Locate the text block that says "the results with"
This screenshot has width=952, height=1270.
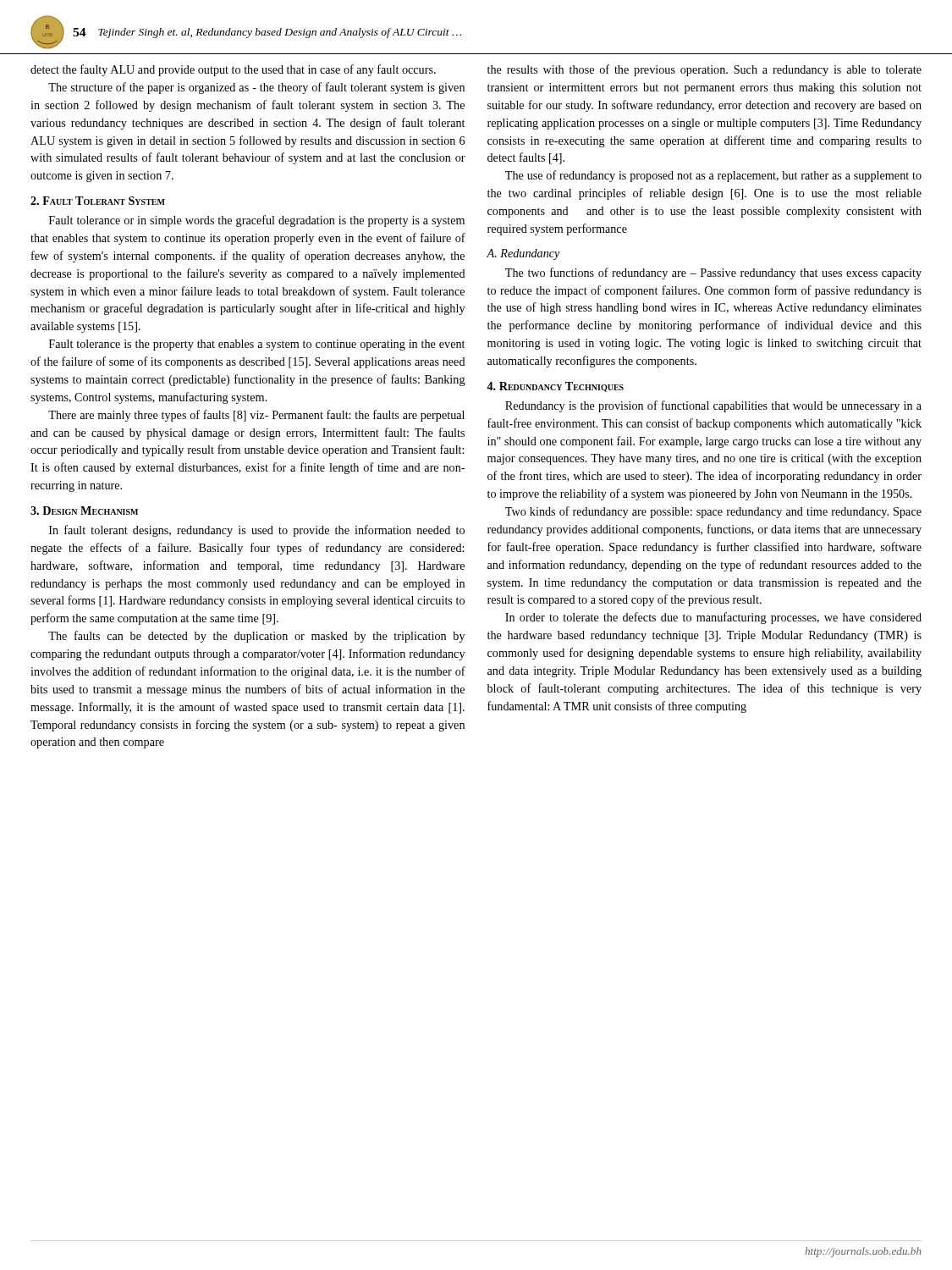point(704,114)
